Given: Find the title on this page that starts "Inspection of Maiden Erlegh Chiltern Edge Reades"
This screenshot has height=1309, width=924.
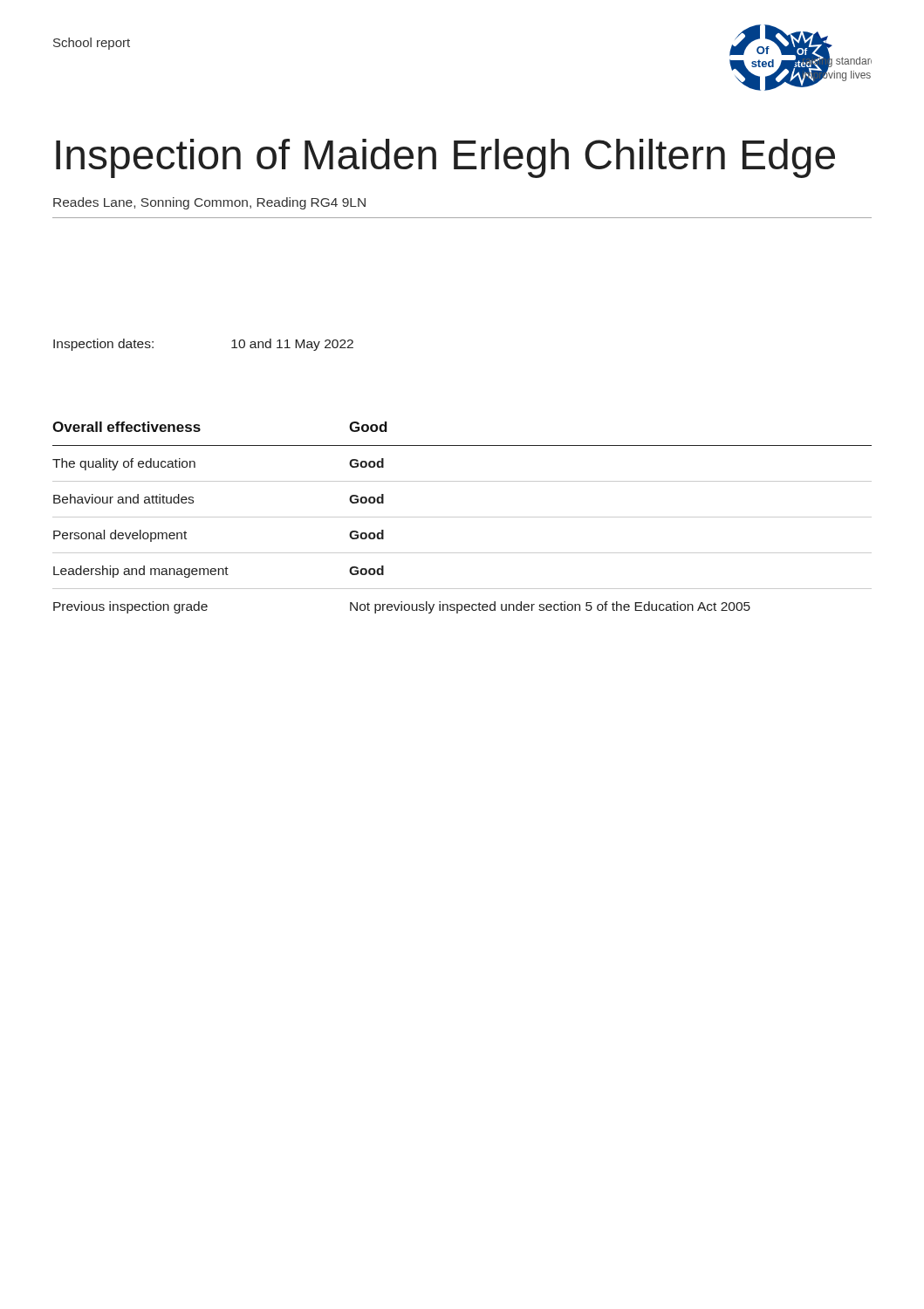Looking at the screenshot, I should click(462, 175).
